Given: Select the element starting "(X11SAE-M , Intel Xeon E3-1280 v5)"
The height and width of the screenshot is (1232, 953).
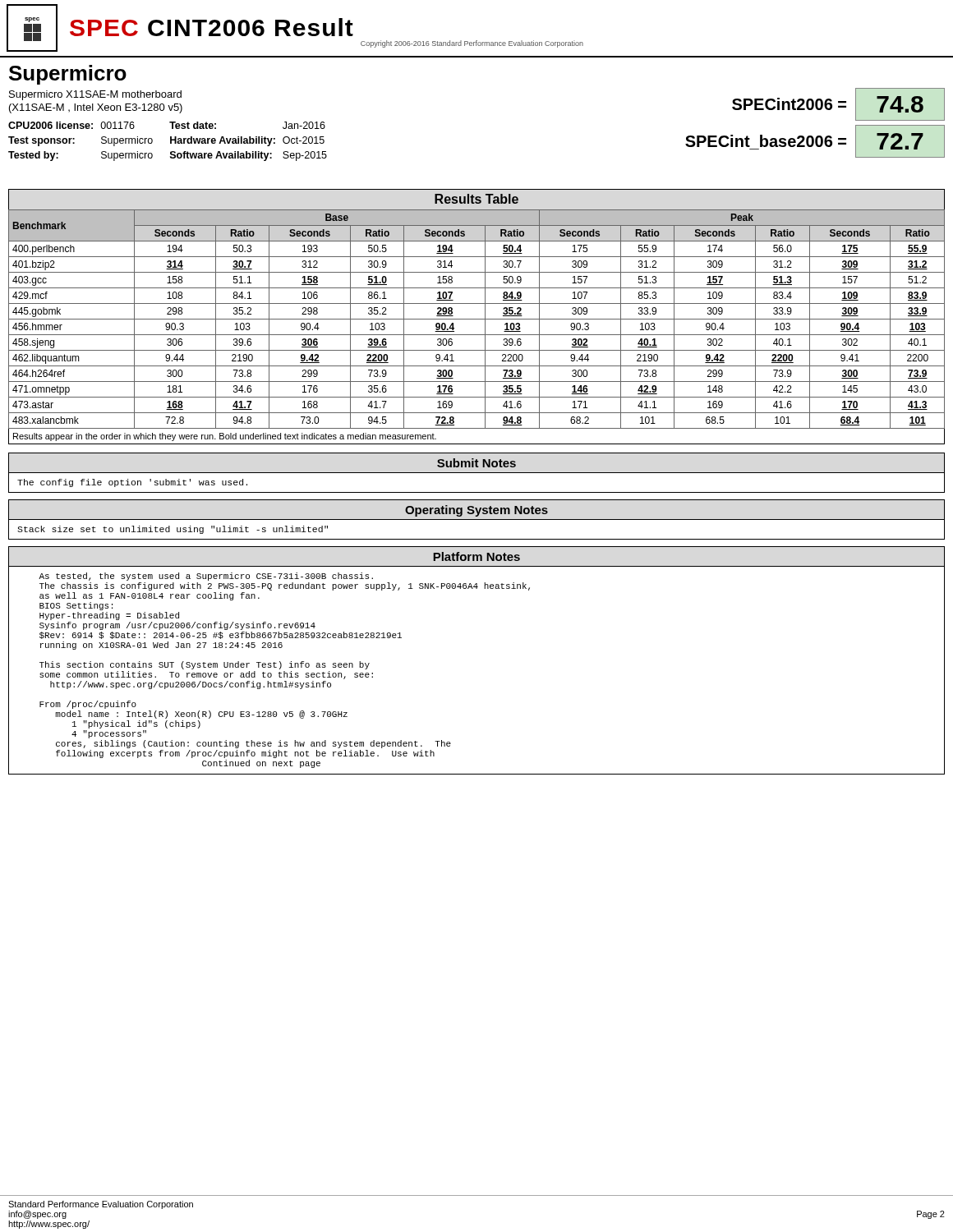Looking at the screenshot, I should [x=95, y=107].
